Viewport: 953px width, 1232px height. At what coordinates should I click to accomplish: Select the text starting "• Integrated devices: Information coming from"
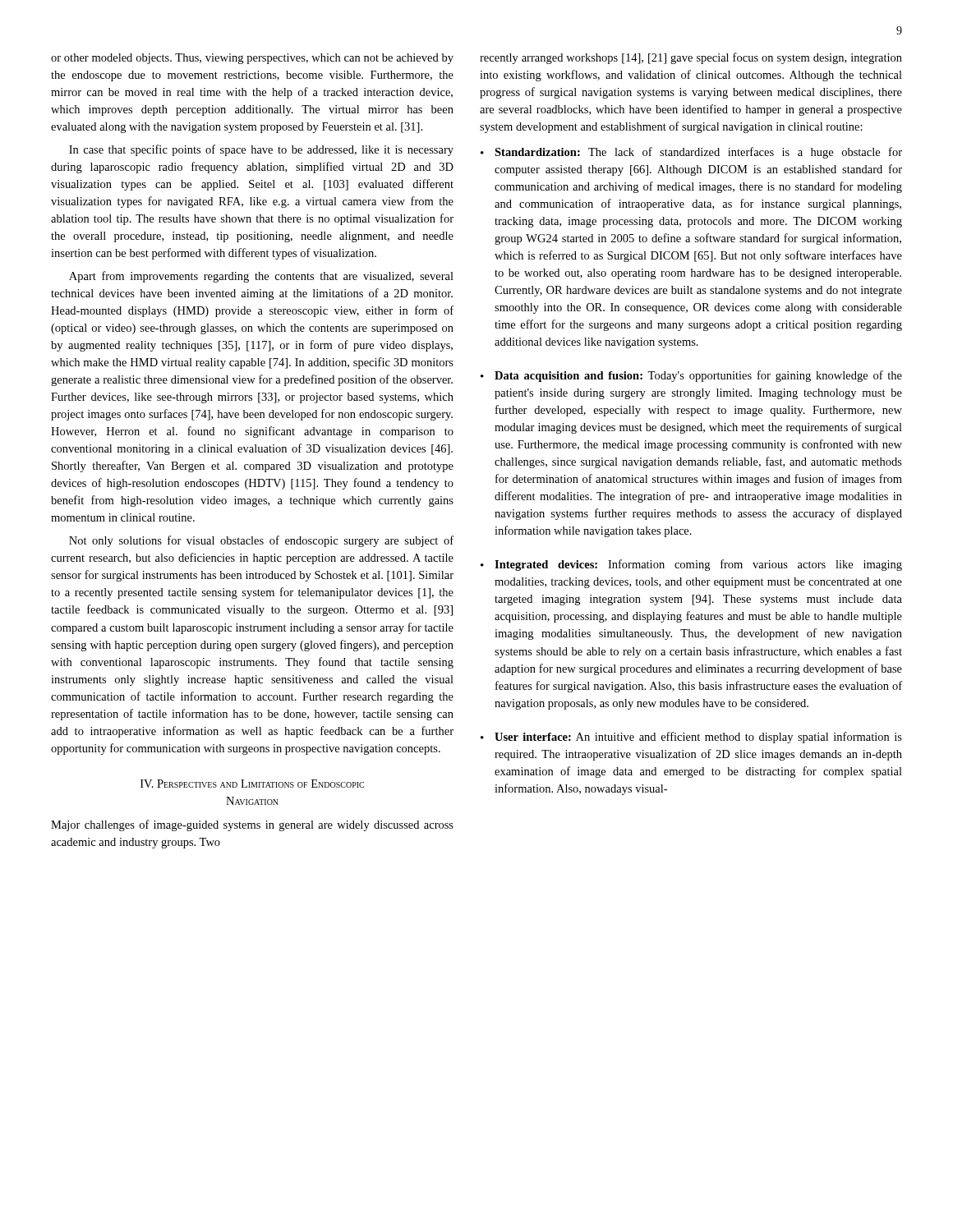tap(691, 634)
